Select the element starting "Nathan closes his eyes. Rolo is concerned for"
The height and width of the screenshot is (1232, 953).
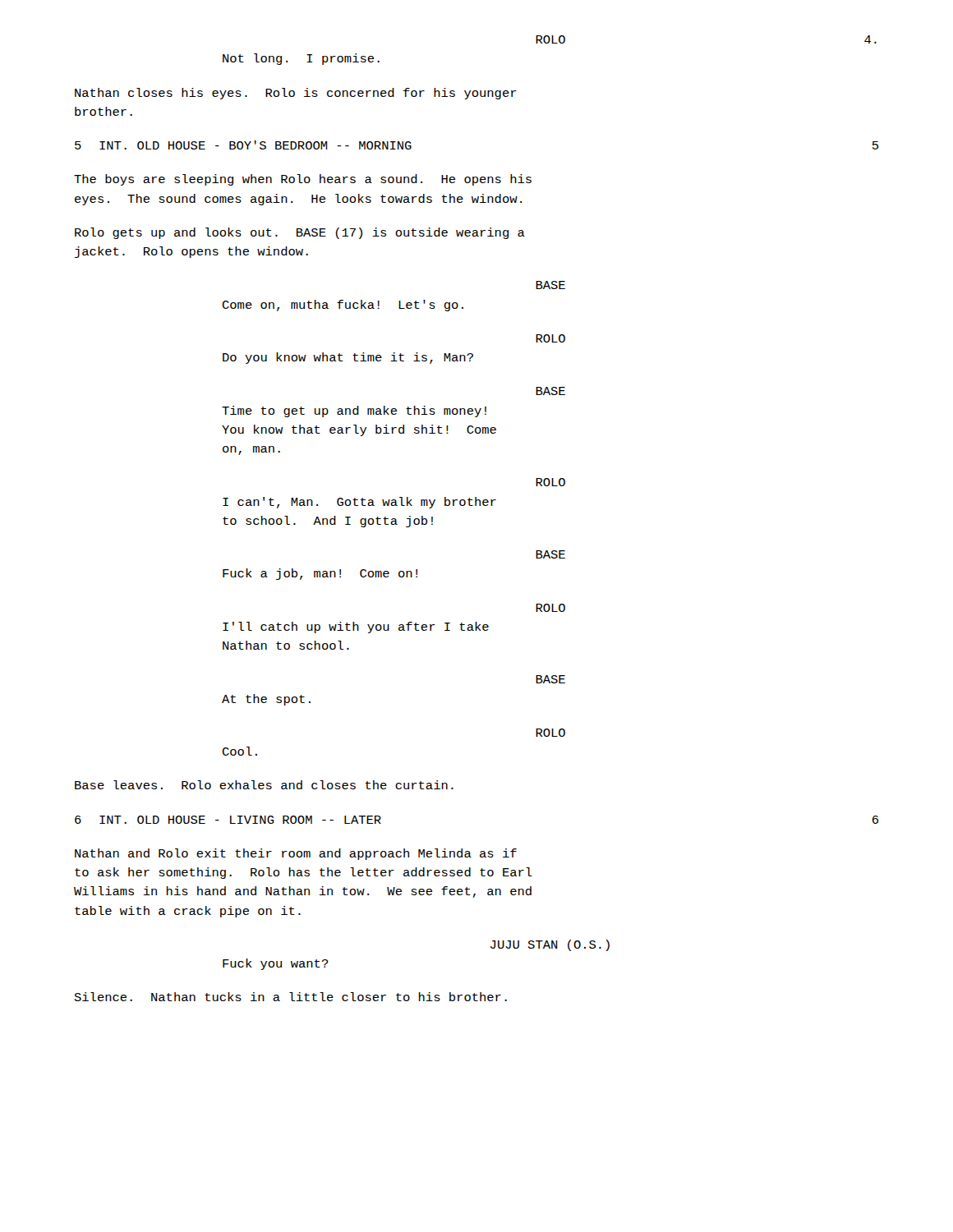coord(476,103)
